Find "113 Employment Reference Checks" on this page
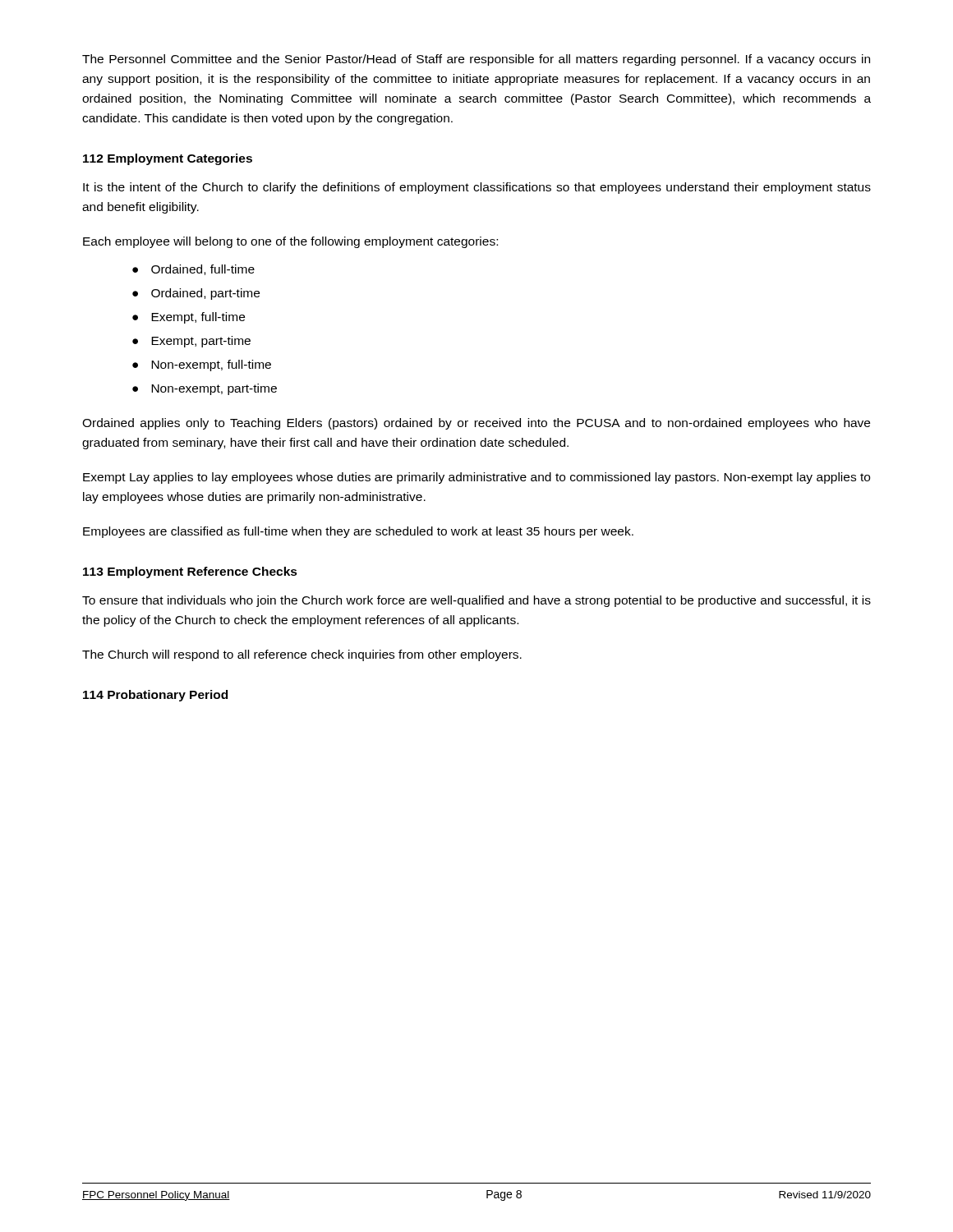953x1232 pixels. pyautogui.click(x=190, y=571)
